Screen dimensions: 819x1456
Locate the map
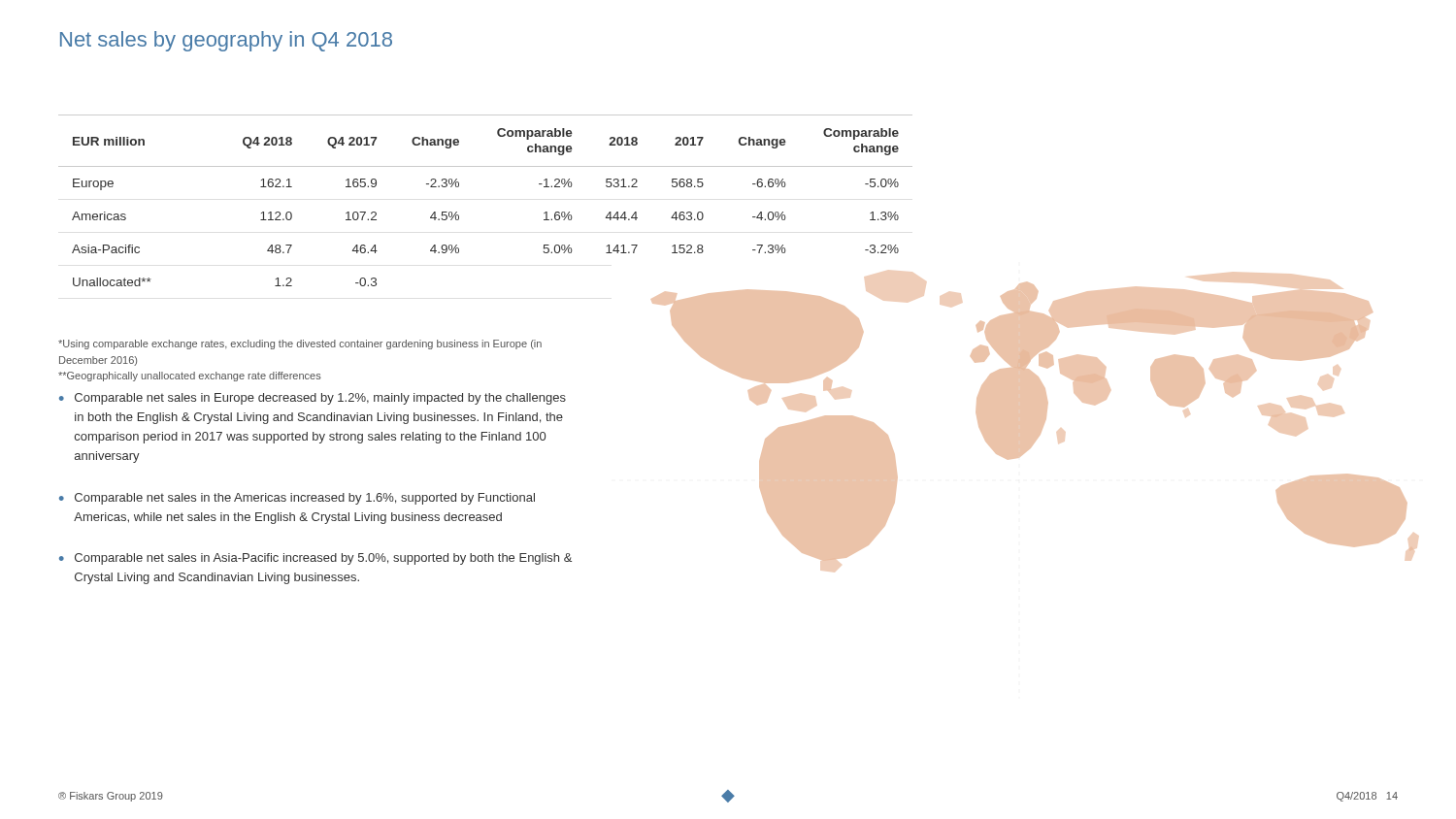coord(1019,480)
